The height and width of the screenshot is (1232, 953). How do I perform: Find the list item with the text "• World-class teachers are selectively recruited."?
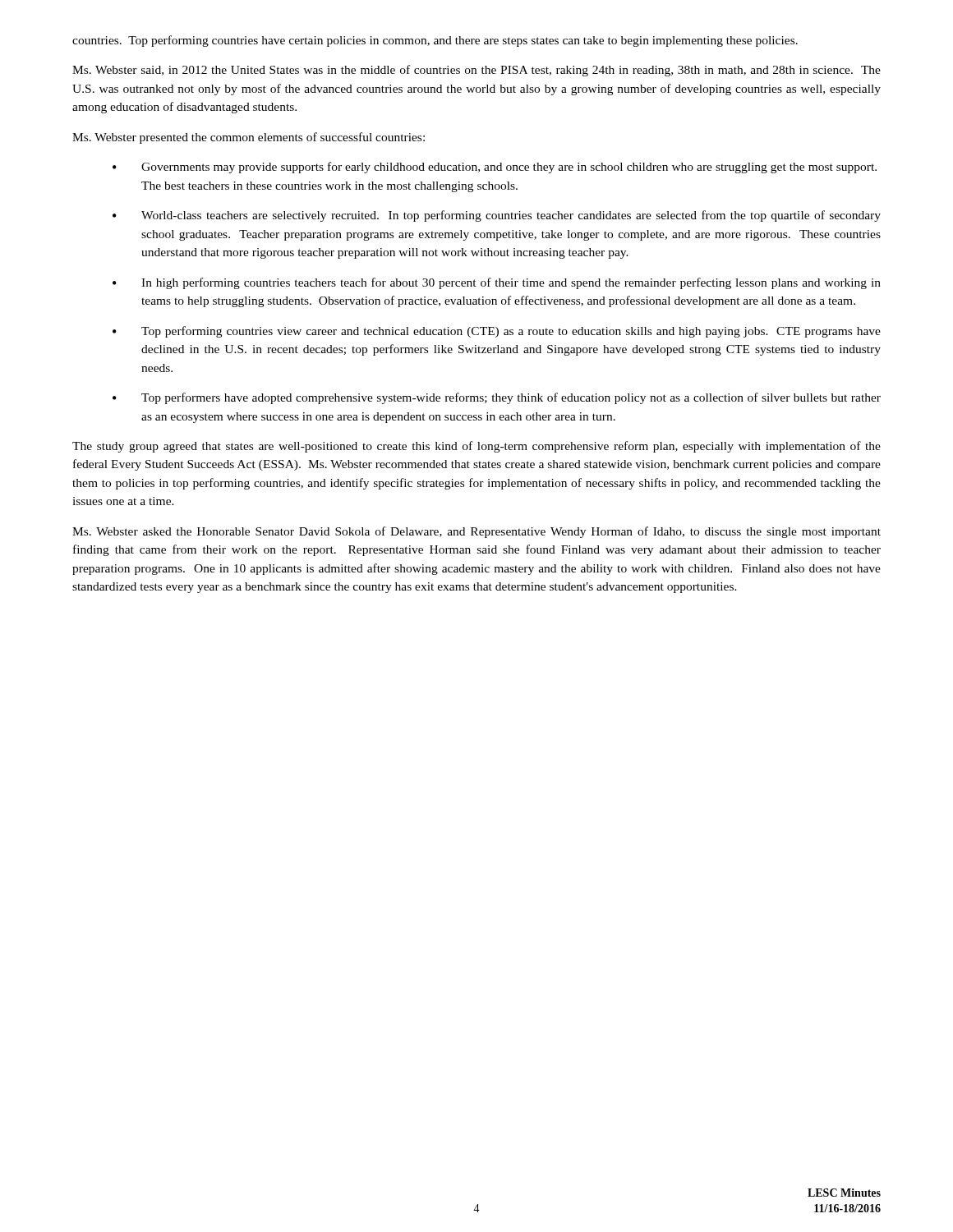click(x=496, y=234)
